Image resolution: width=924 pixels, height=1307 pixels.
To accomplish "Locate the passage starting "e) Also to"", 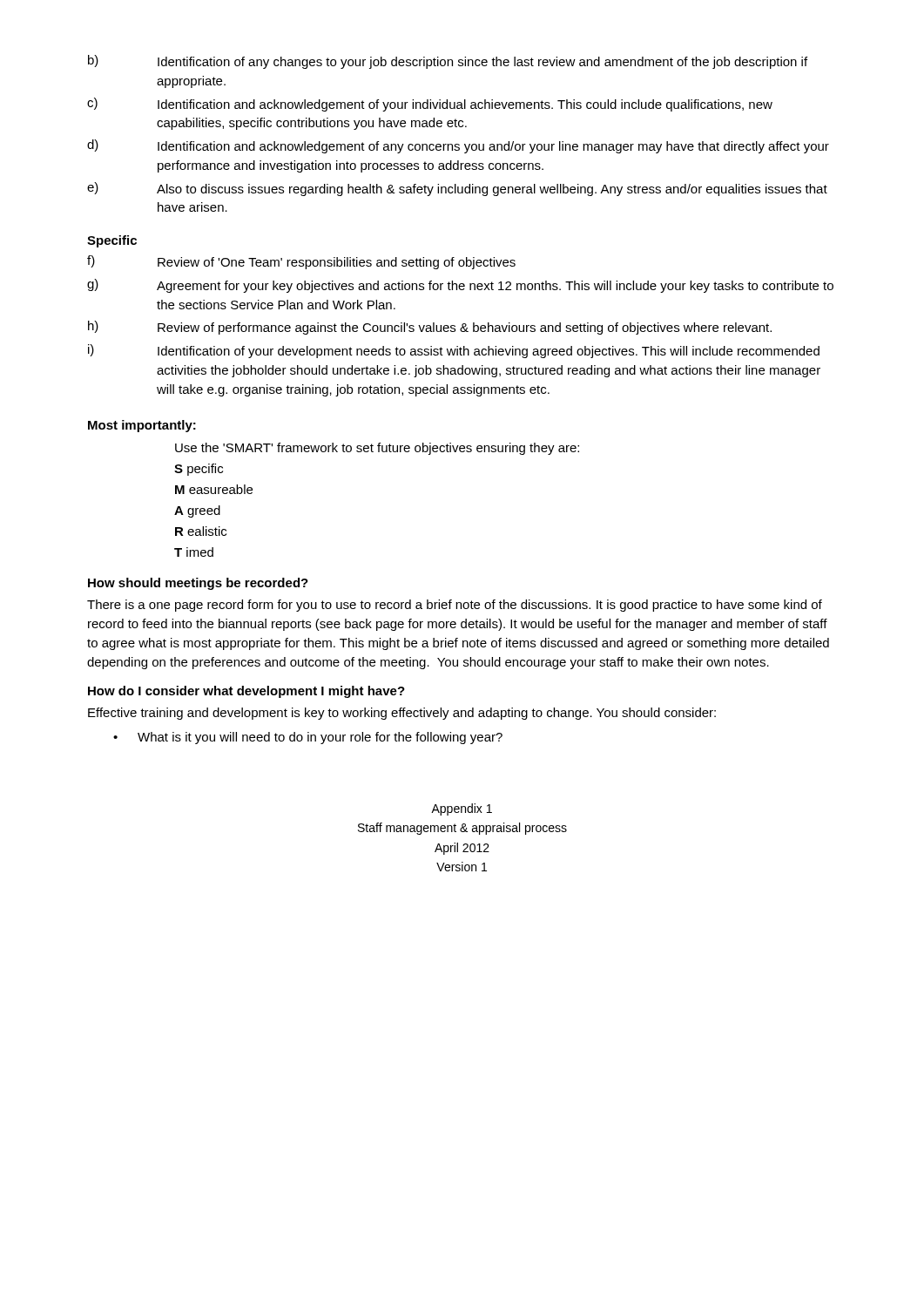I will pos(462,198).
